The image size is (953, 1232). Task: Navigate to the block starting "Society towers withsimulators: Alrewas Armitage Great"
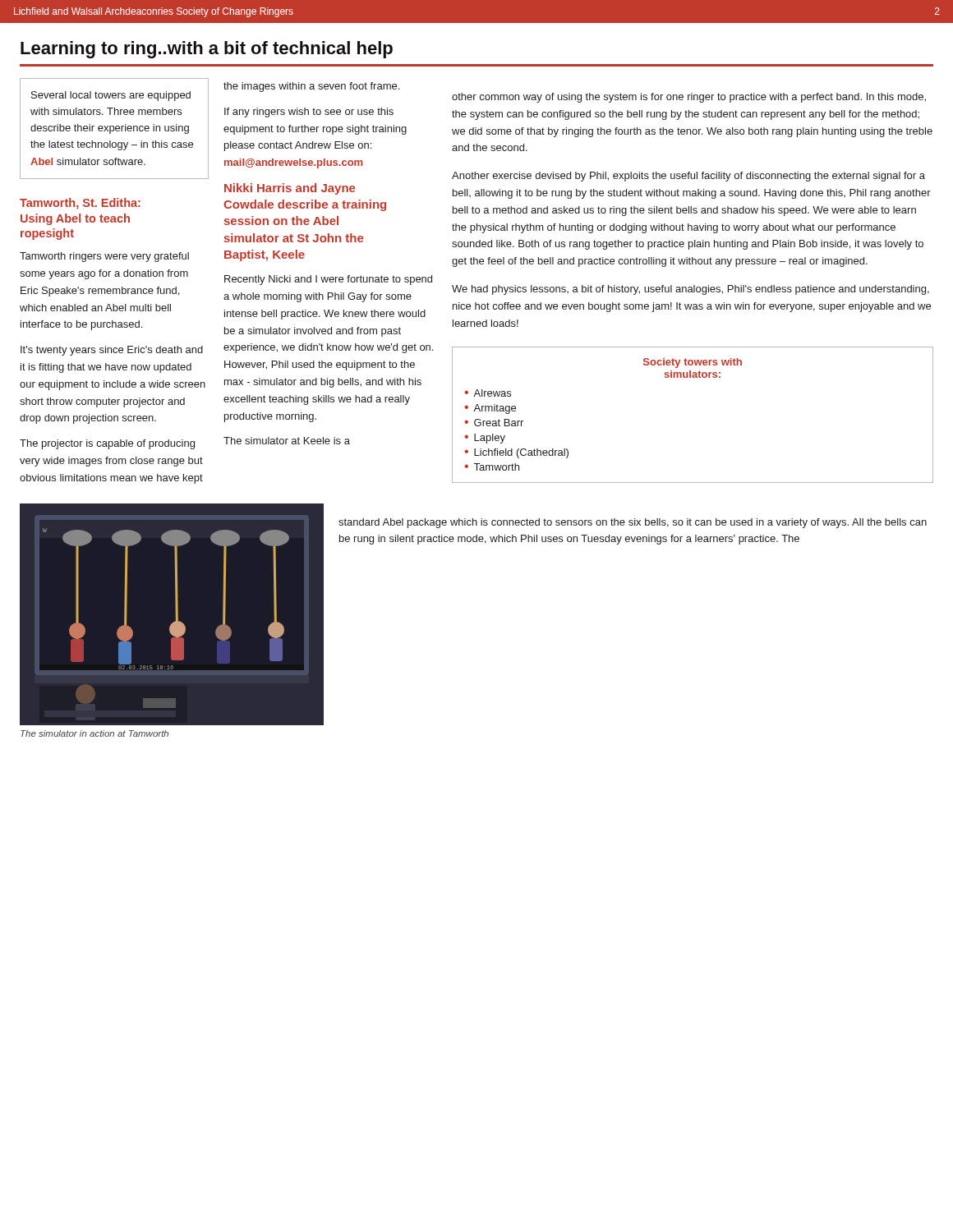pyautogui.click(x=693, y=363)
